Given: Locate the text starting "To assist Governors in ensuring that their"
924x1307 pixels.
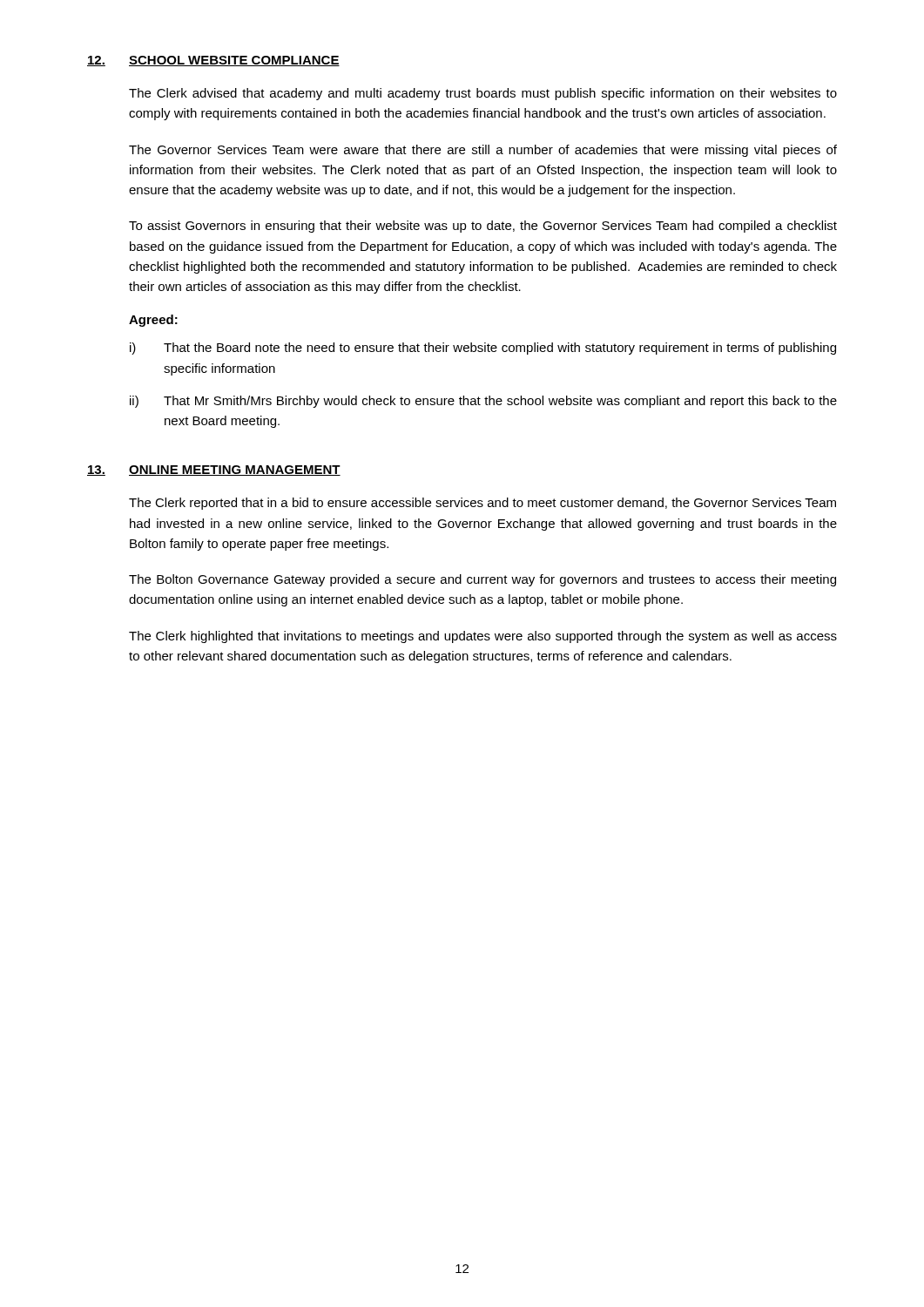Looking at the screenshot, I should tap(483, 256).
